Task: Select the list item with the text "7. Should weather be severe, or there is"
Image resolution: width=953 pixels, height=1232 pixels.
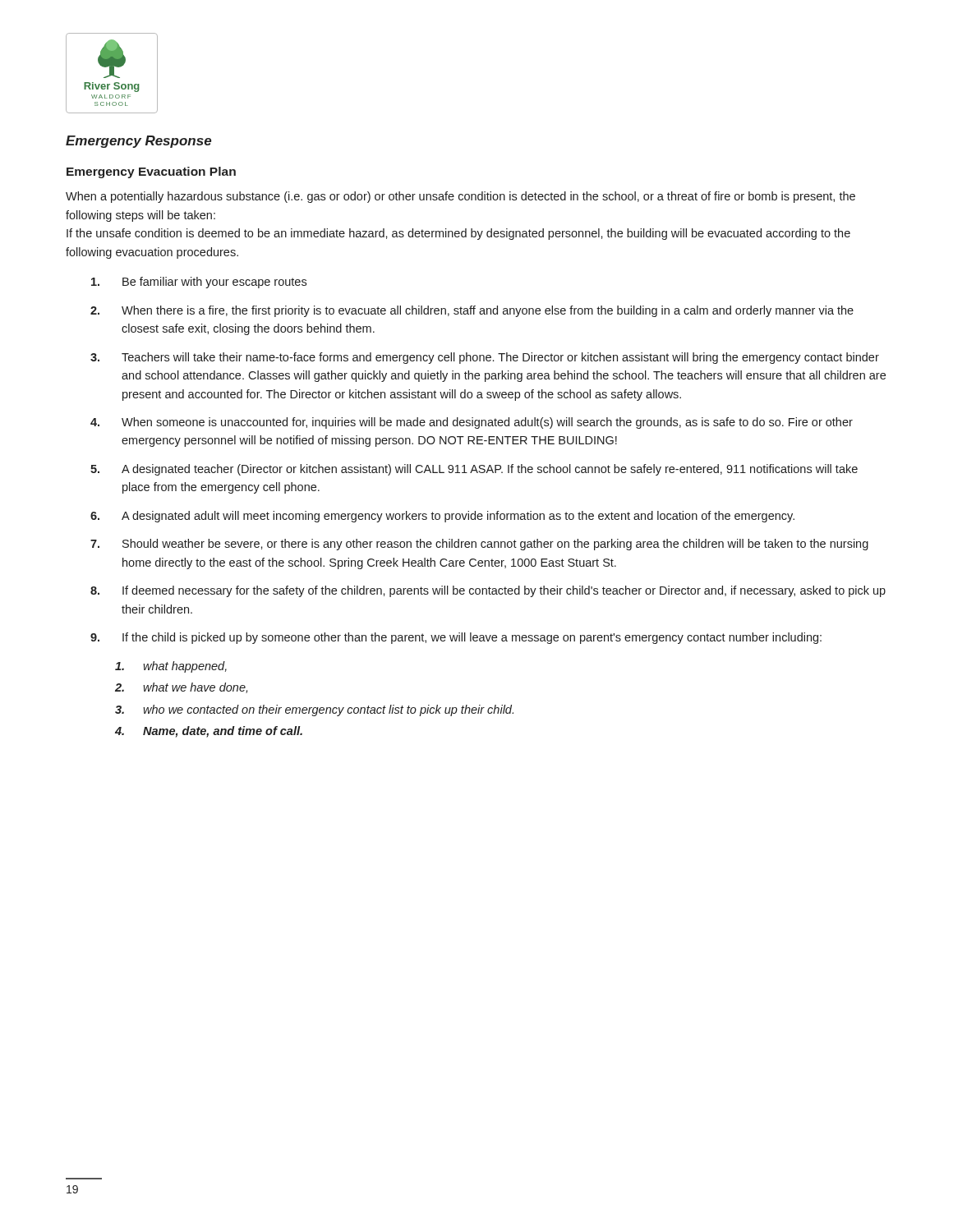Action: [489, 553]
